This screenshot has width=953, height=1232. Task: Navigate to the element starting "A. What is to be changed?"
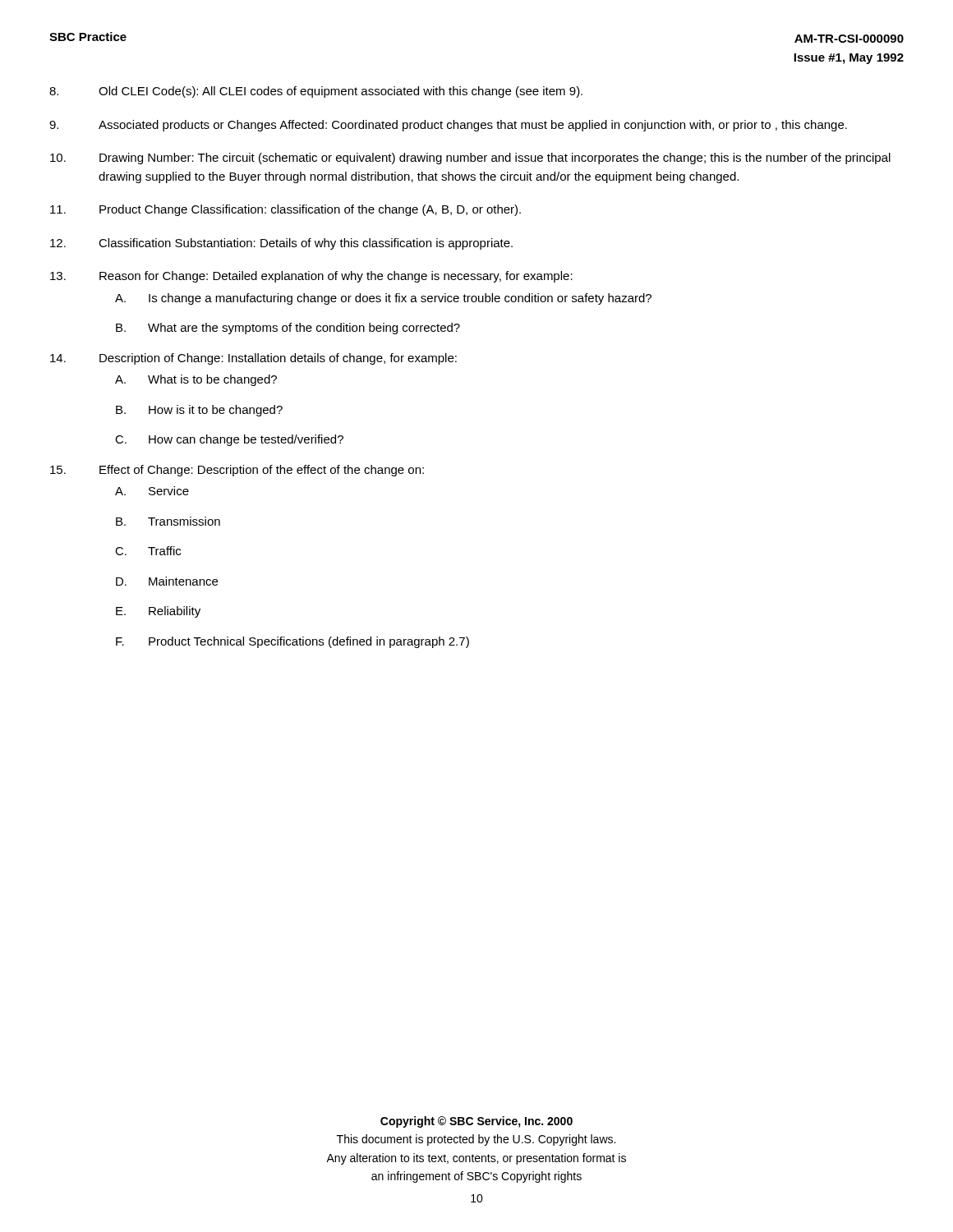pos(196,380)
